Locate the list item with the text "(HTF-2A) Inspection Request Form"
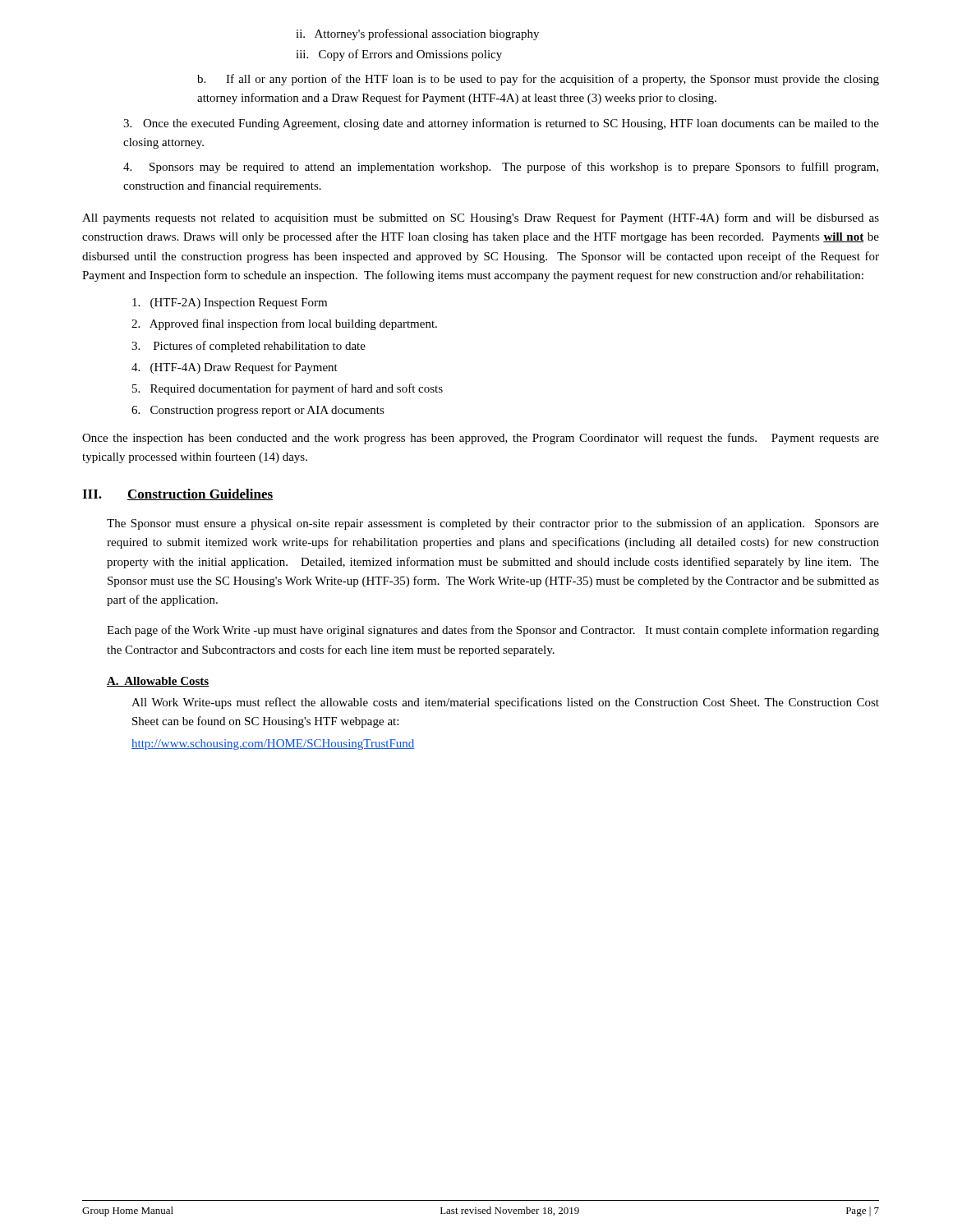Screen dimensions: 1232x953 (x=229, y=302)
